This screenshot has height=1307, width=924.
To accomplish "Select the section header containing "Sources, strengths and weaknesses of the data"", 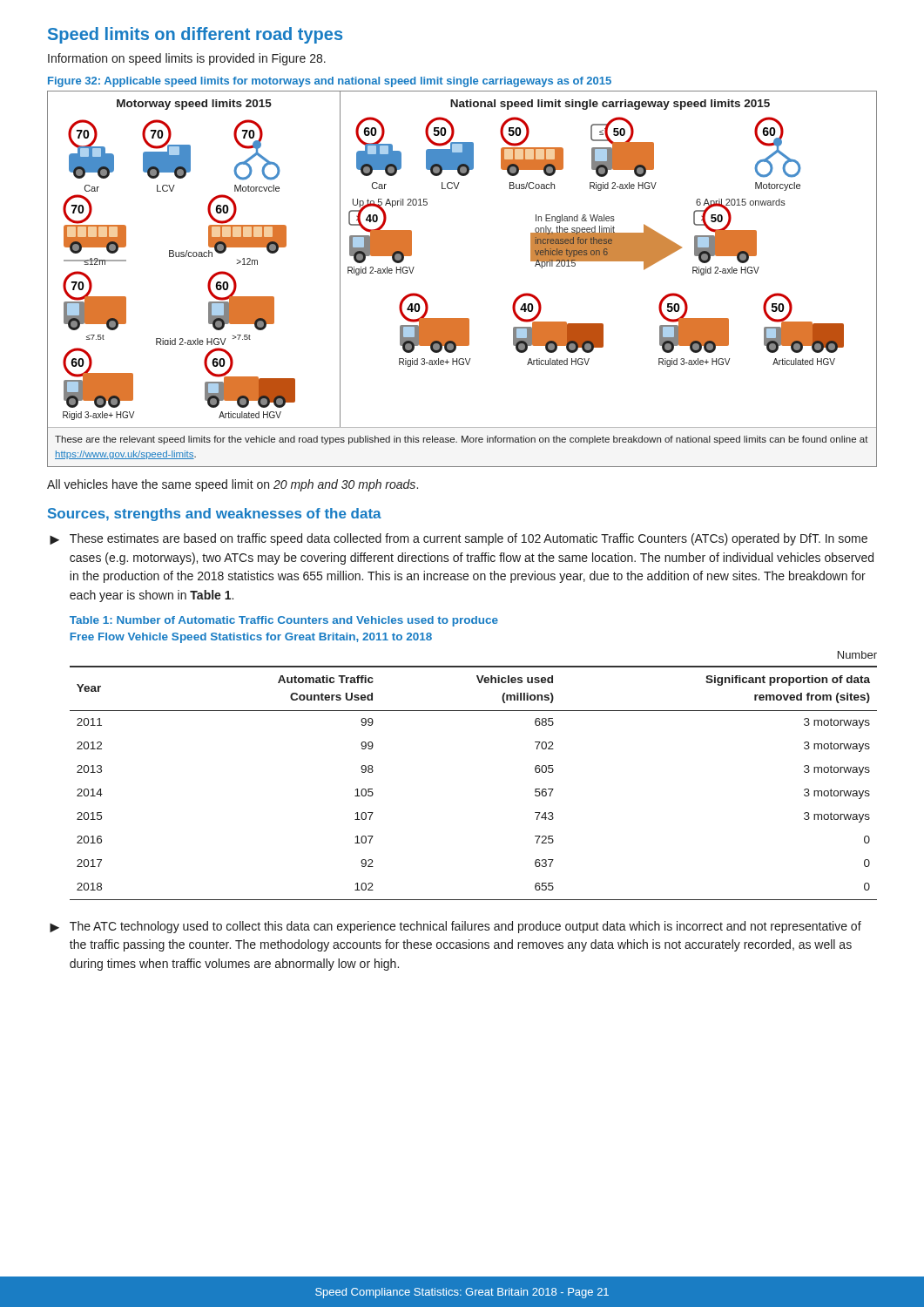I will pos(214,514).
